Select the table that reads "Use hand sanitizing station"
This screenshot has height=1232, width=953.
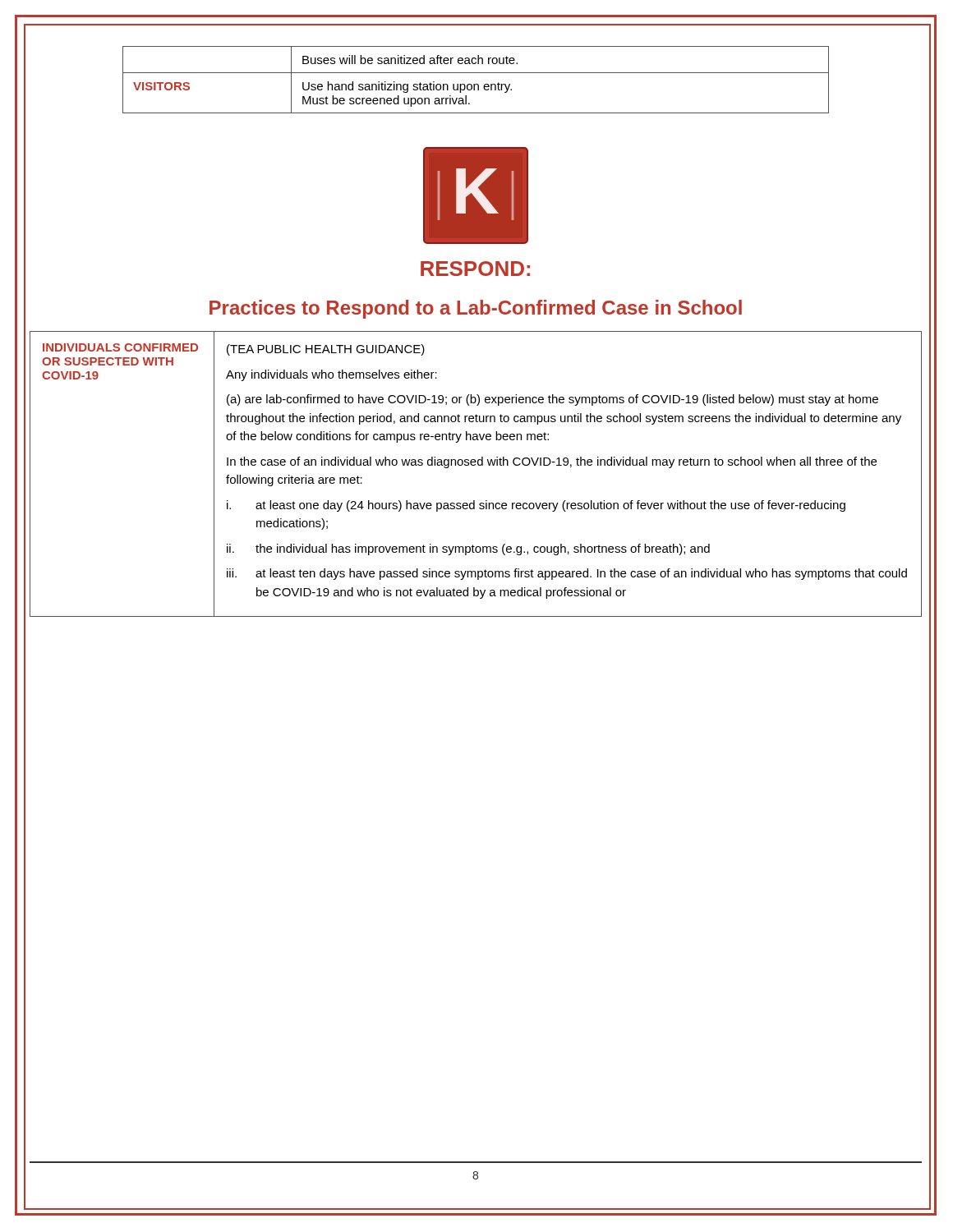476,80
